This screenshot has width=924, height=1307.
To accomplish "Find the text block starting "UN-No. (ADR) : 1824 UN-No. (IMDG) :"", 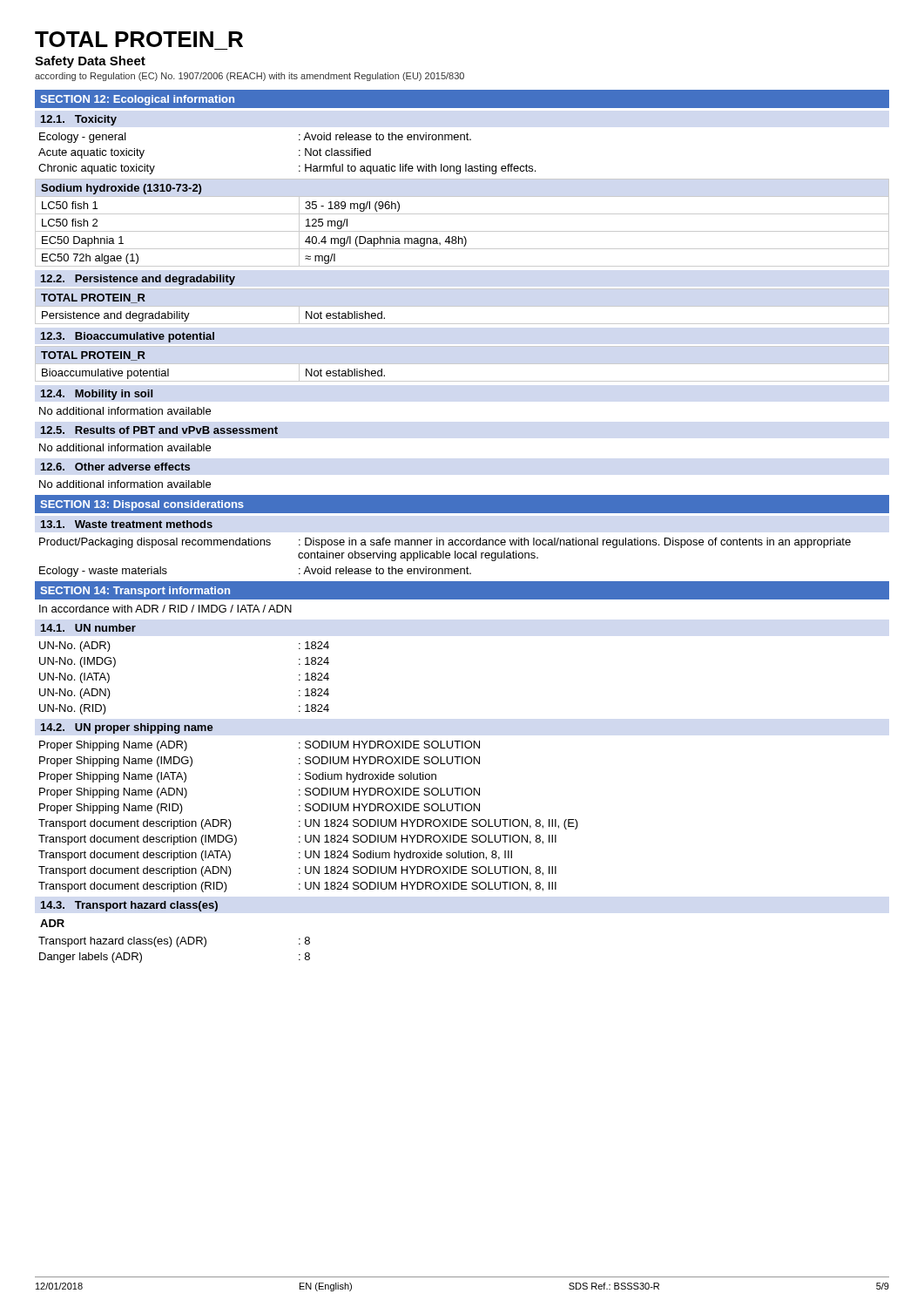I will pos(68,646).
